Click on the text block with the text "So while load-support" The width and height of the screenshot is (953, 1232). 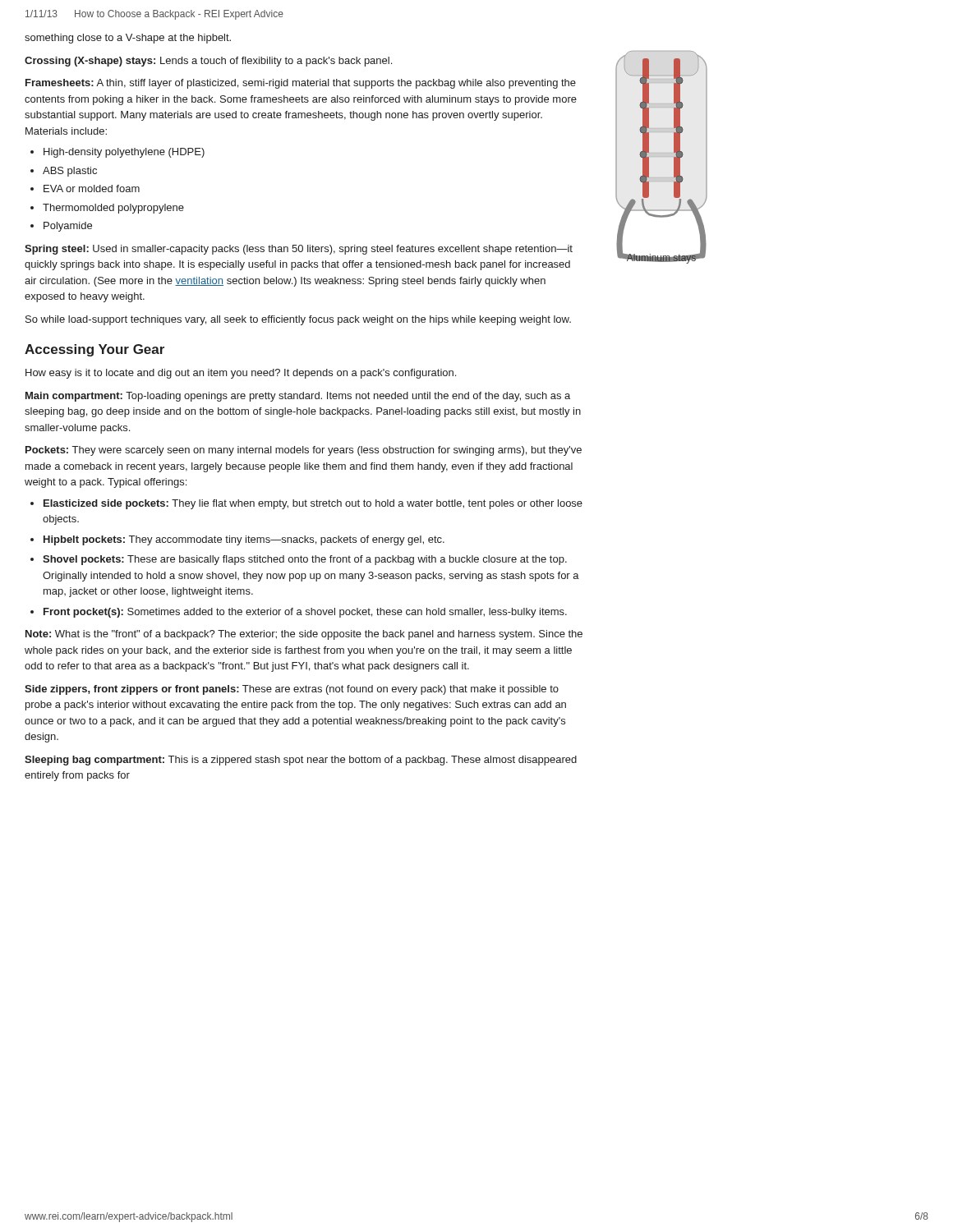click(298, 319)
